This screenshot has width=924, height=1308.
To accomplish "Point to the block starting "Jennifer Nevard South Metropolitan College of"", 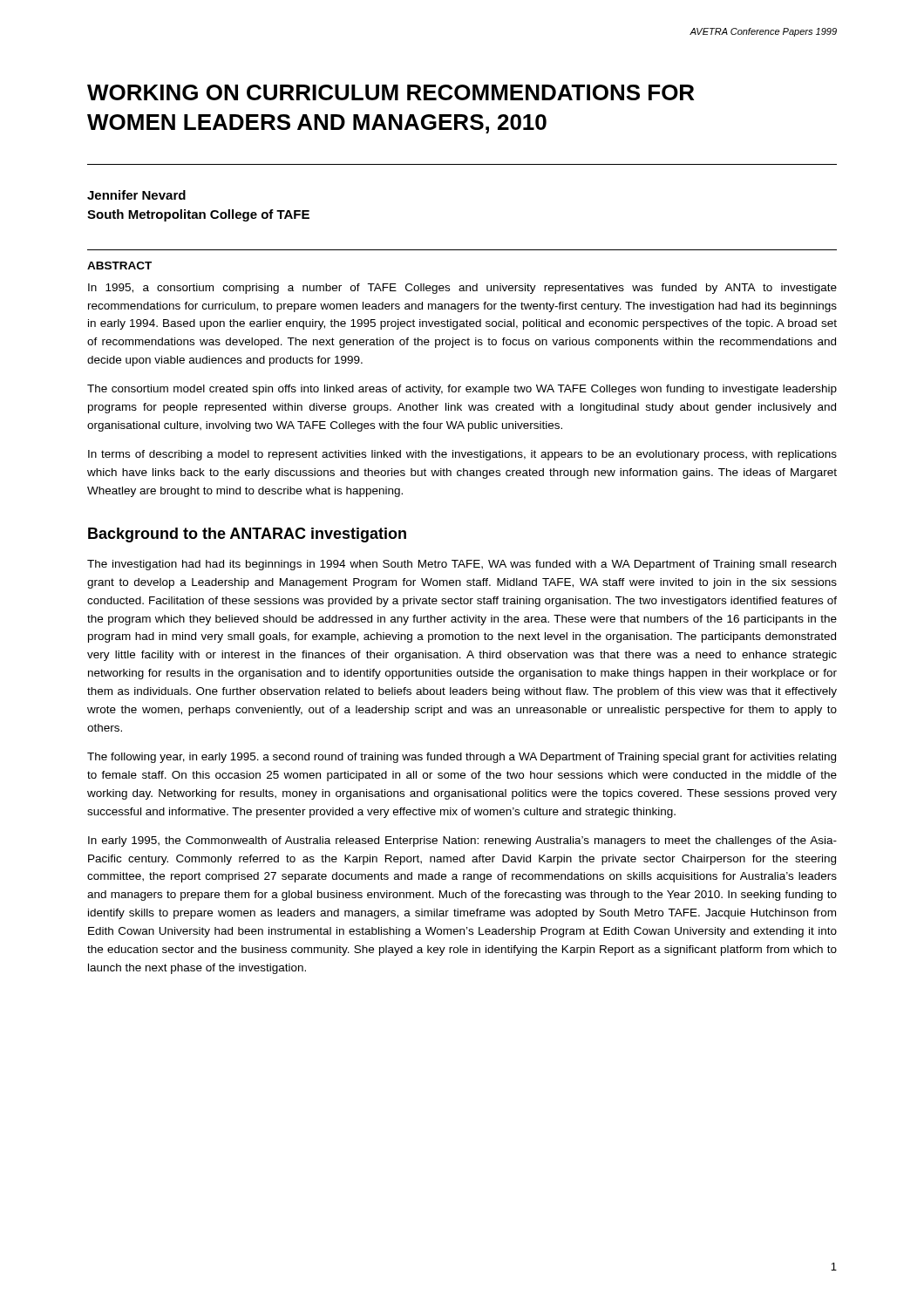I will tap(136, 195).
